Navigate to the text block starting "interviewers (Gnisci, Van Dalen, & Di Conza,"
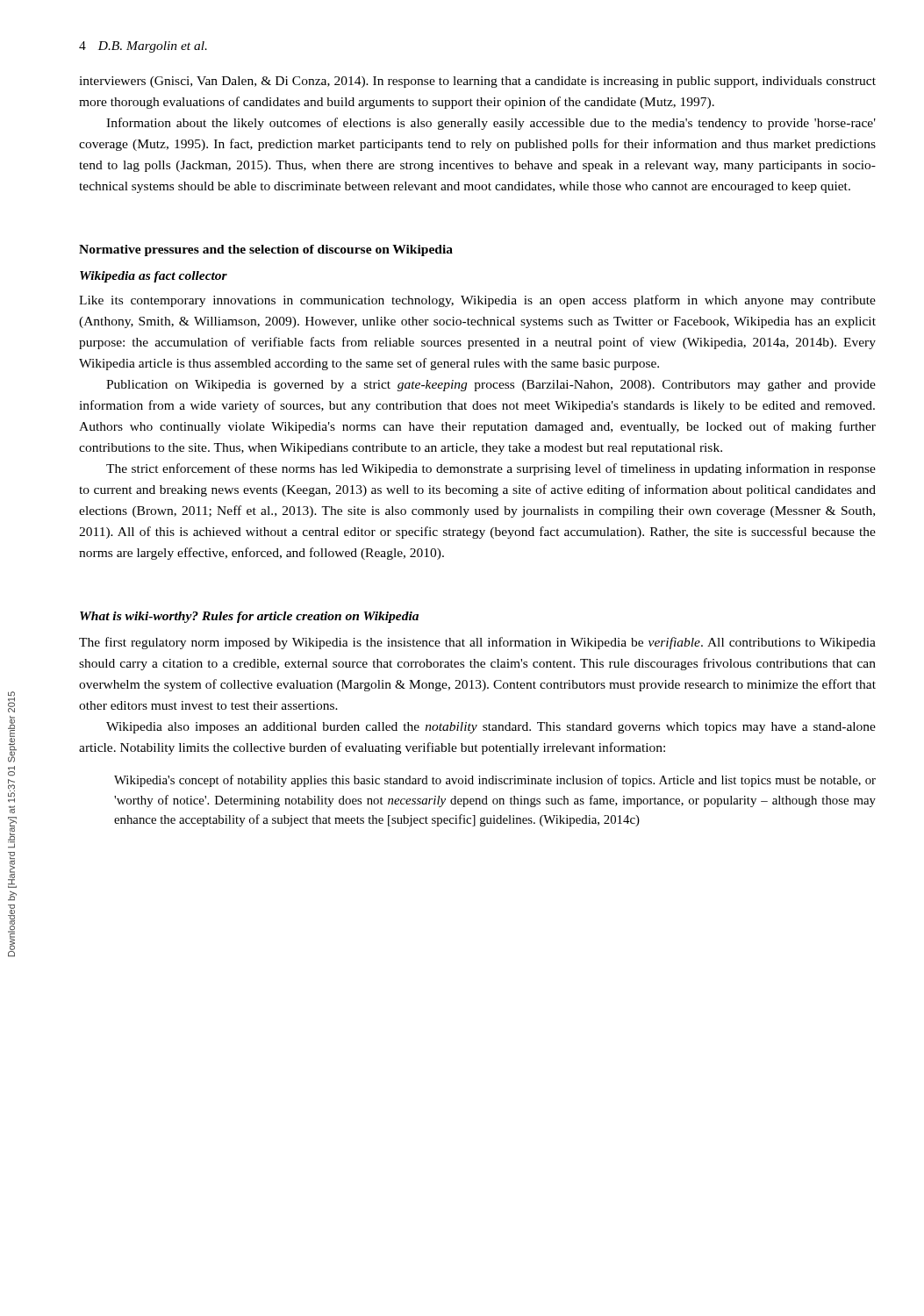 (477, 133)
